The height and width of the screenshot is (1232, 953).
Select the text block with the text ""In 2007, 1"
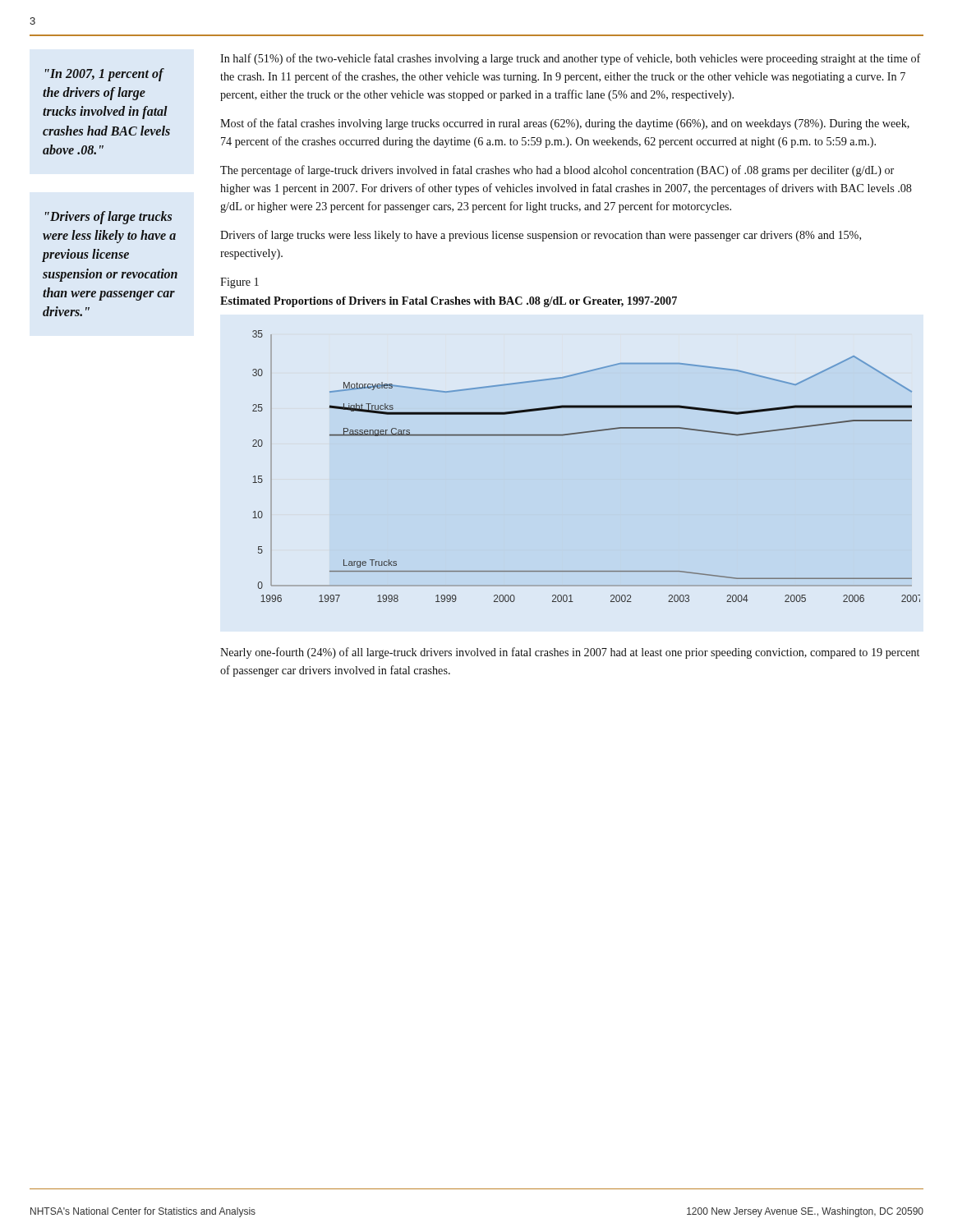106,112
